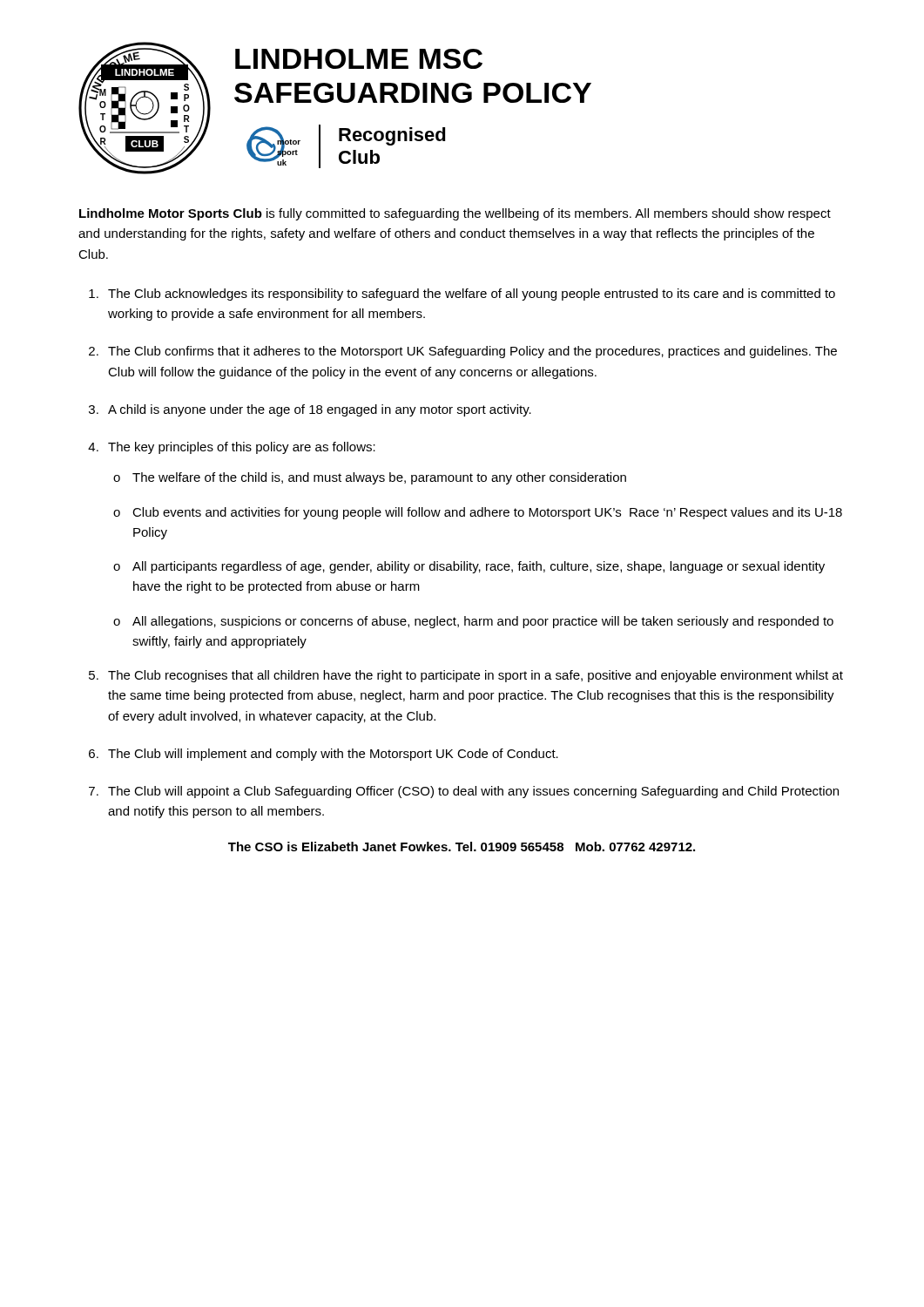The height and width of the screenshot is (1307, 924).
Task: Locate the region starting "o All allegations, suspicions or concerns of abuse,"
Action: [x=489, y=631]
